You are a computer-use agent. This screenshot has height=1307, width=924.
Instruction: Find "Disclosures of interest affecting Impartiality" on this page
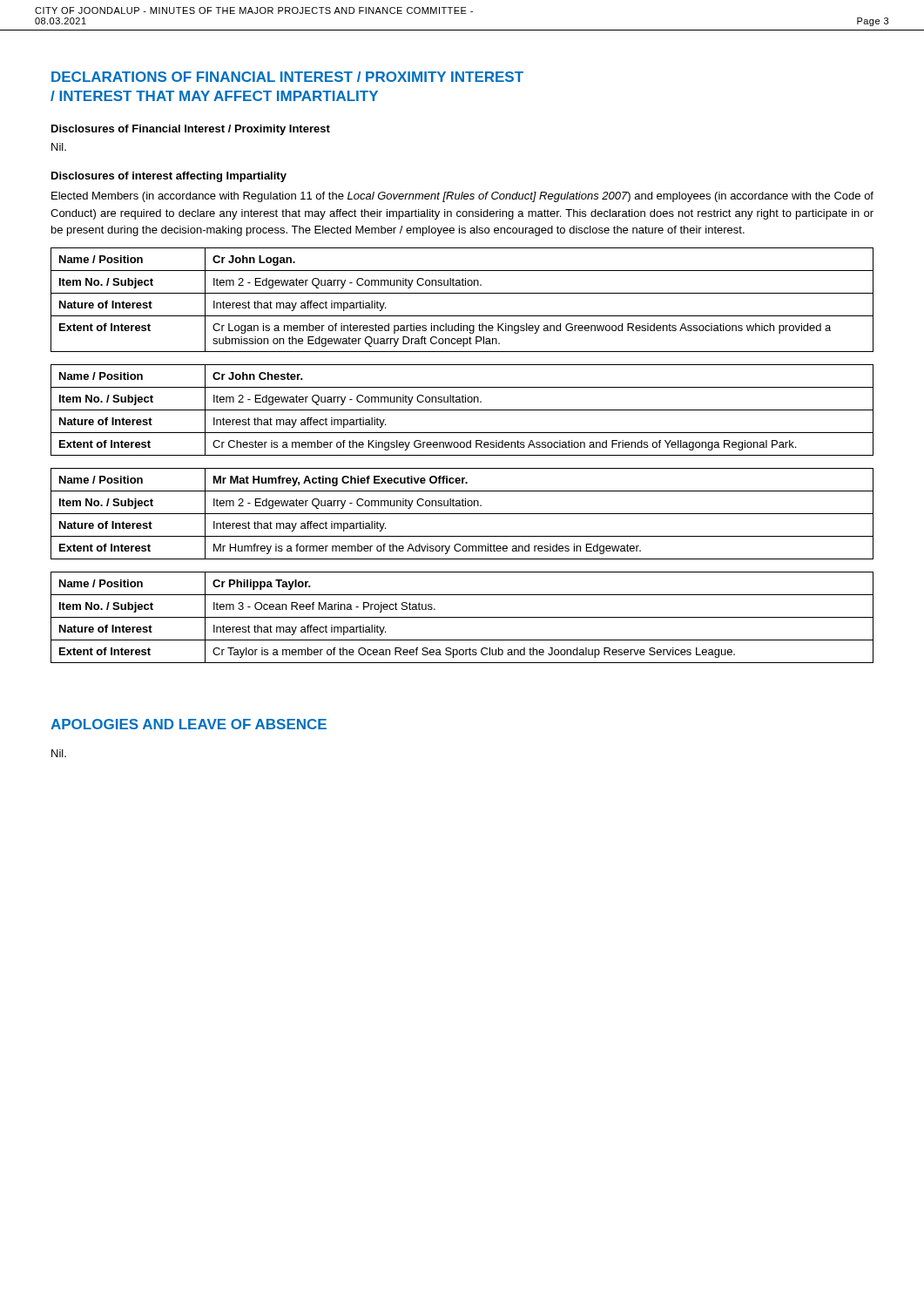click(168, 176)
